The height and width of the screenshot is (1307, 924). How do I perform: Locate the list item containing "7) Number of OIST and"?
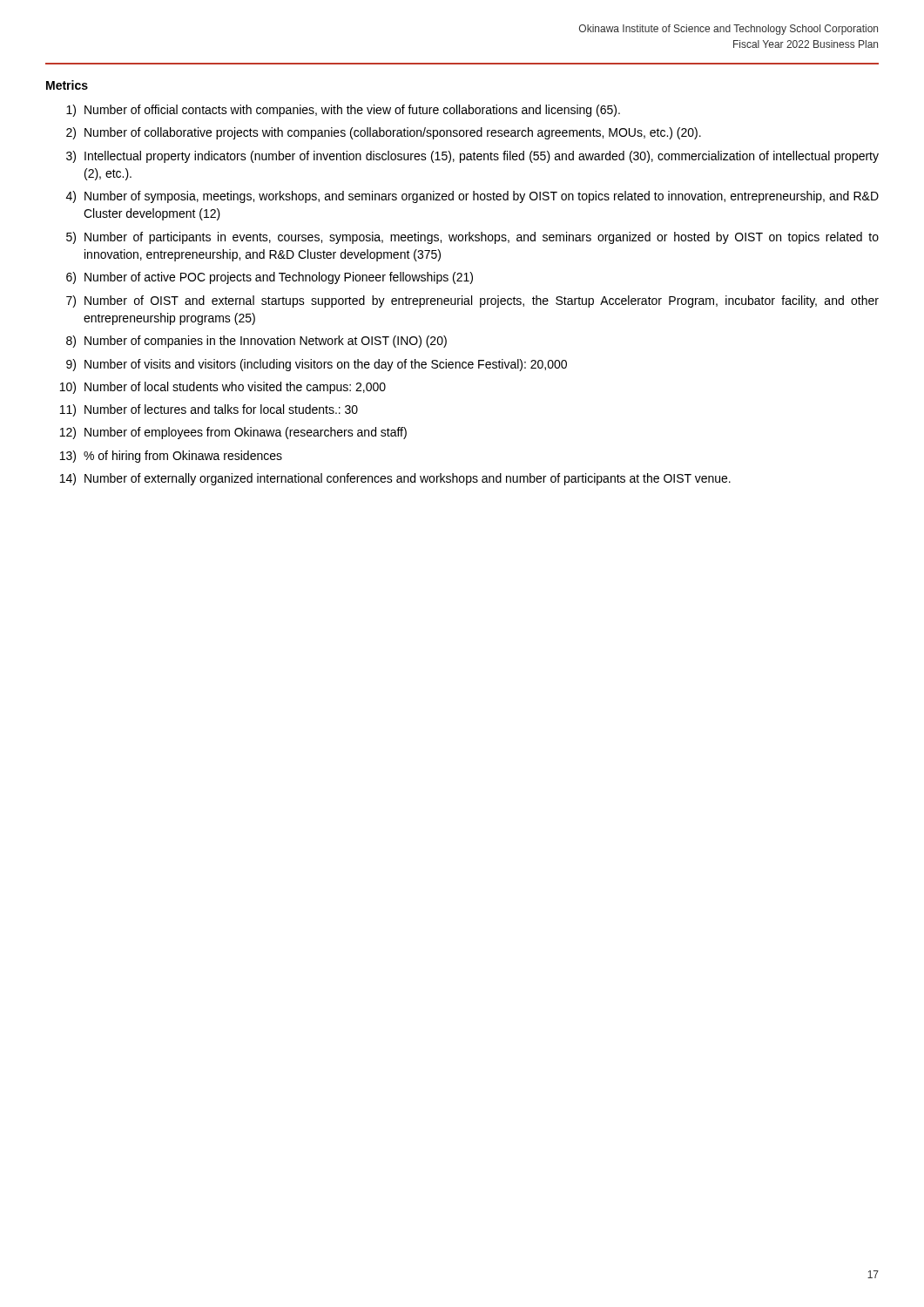(x=462, y=309)
